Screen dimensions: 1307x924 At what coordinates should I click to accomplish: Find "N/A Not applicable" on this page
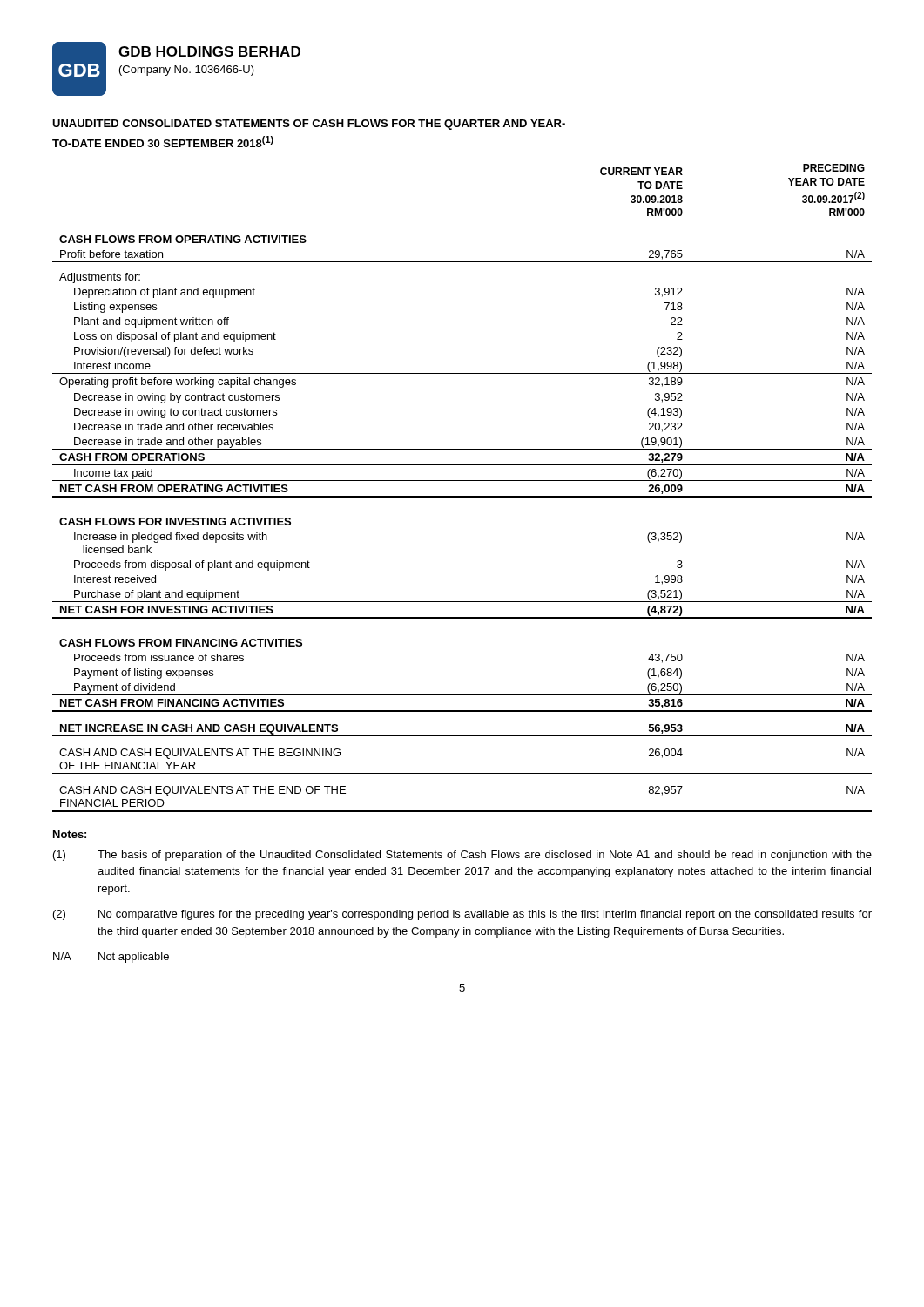coord(111,958)
